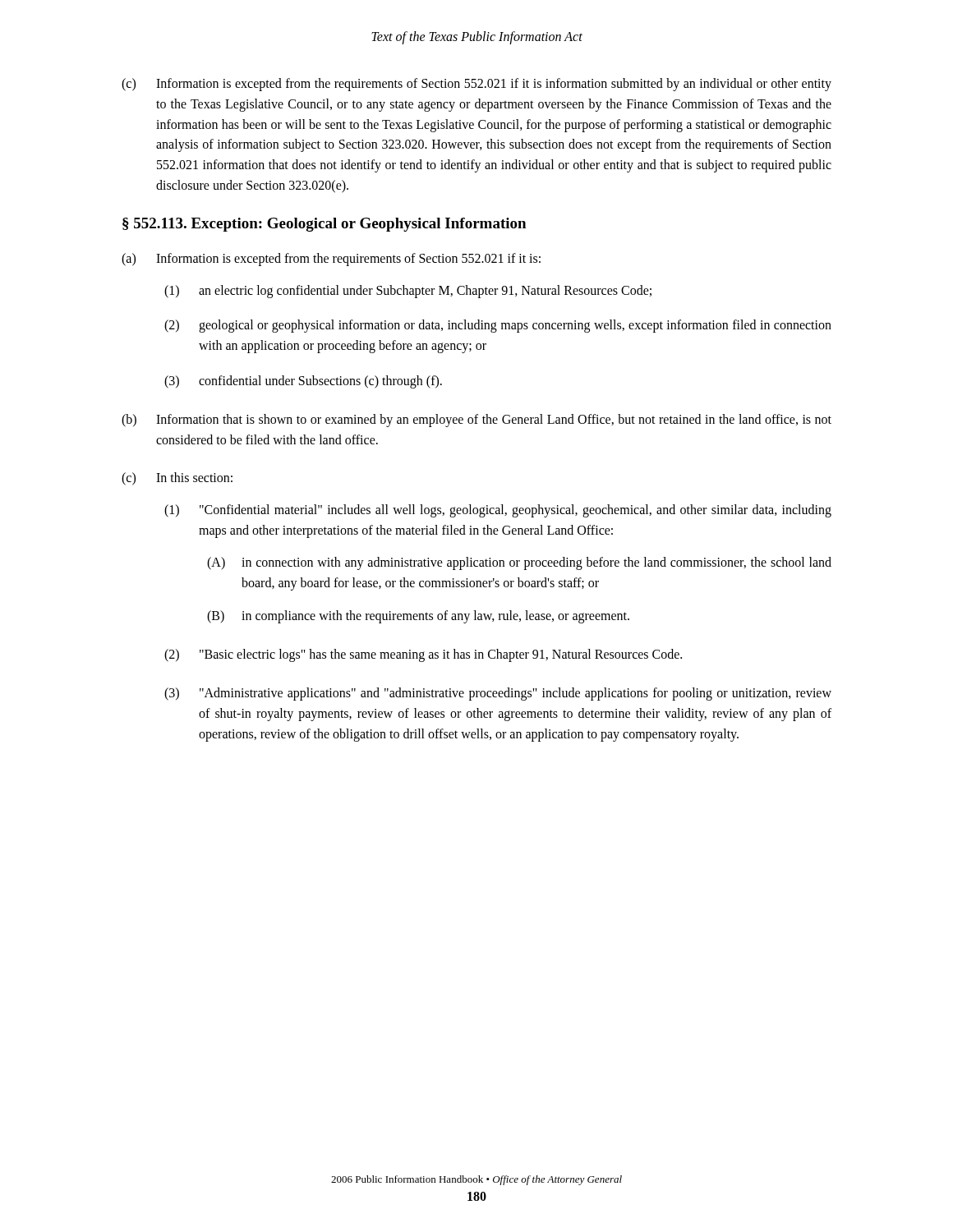Find the text starting "(b) Information that is"
Viewport: 953px width, 1232px height.
476,430
